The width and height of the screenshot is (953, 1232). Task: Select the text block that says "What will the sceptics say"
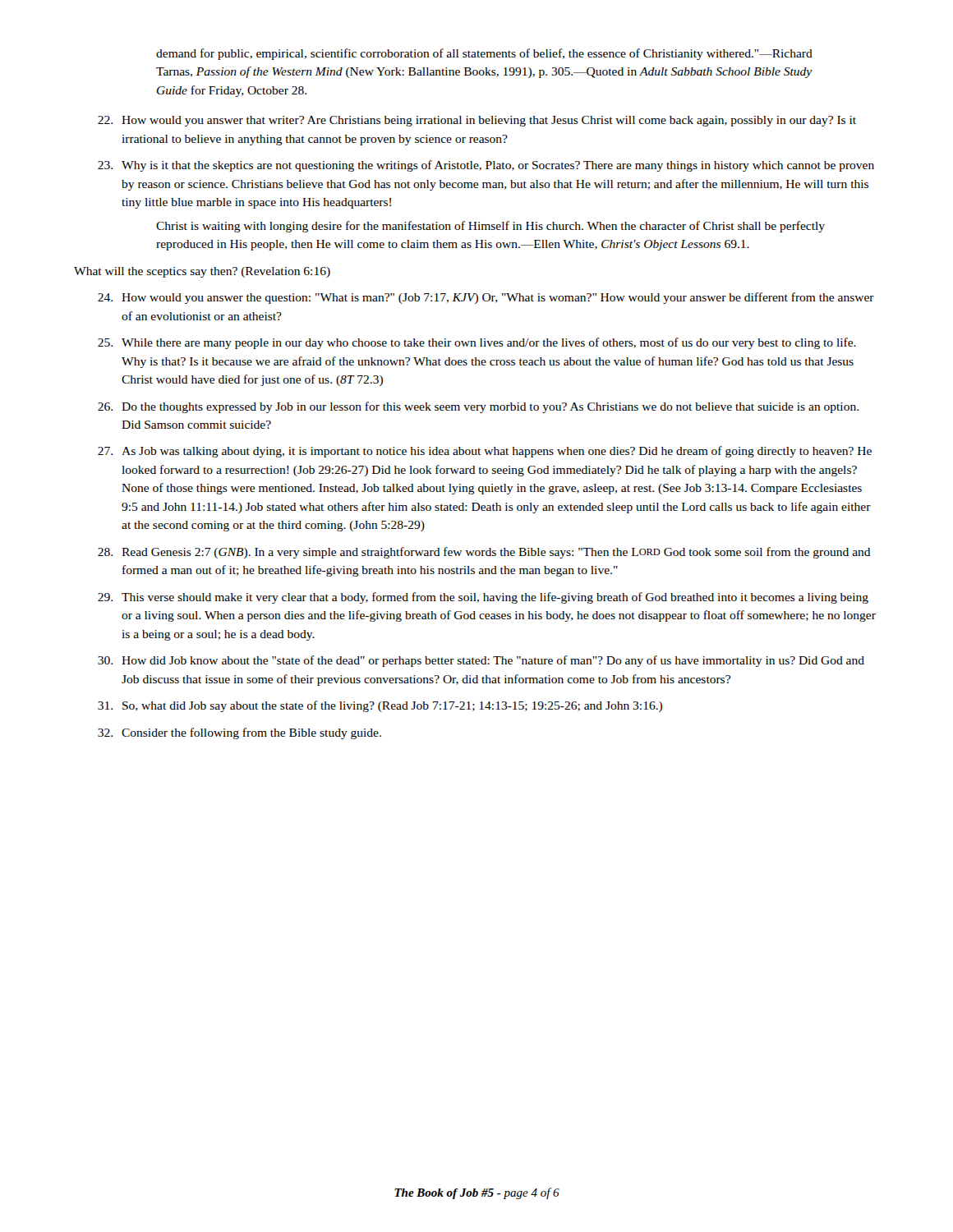pos(202,270)
